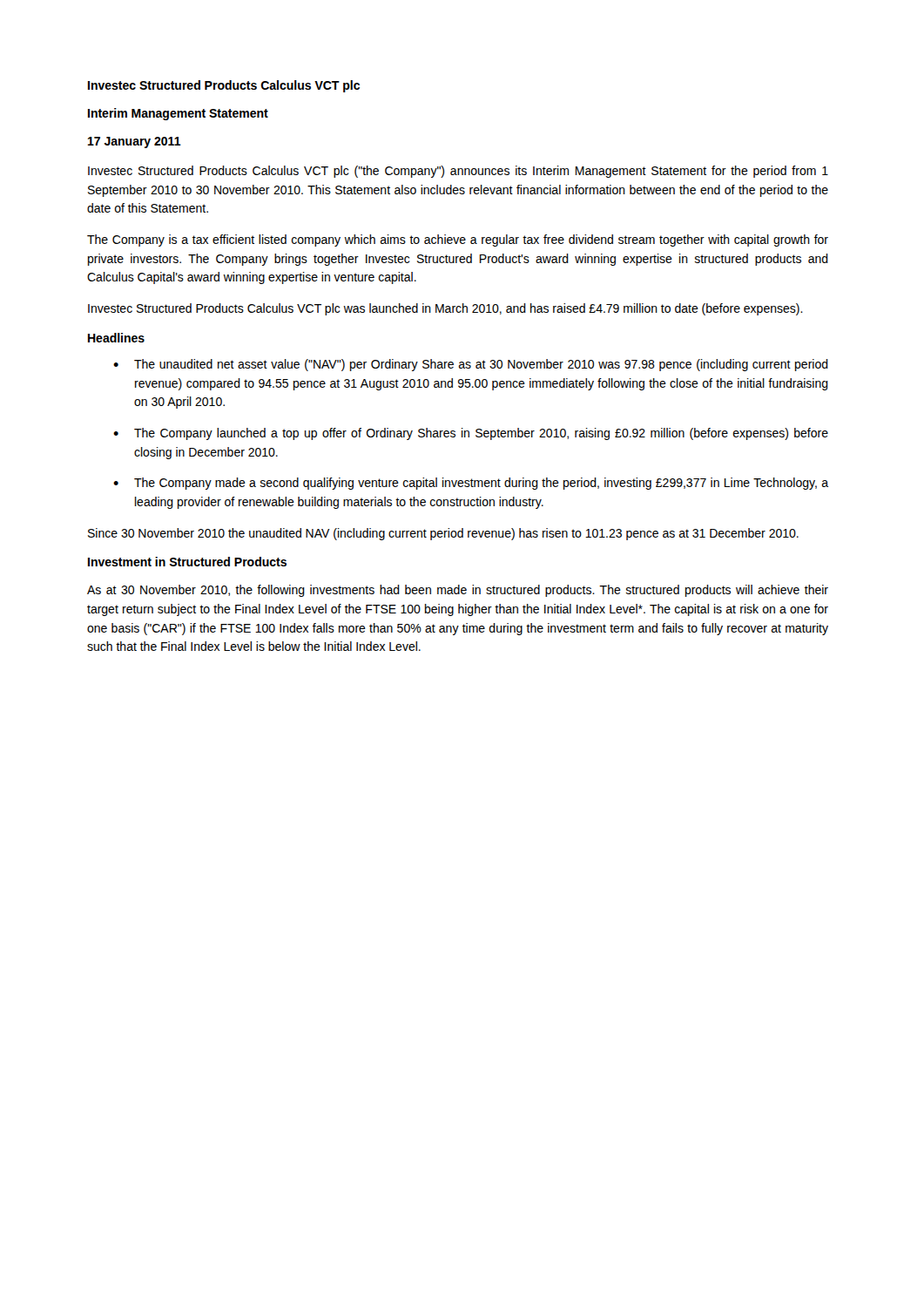Select the list item that says "• The Company made a second"
The image size is (924, 1307).
(x=471, y=493)
